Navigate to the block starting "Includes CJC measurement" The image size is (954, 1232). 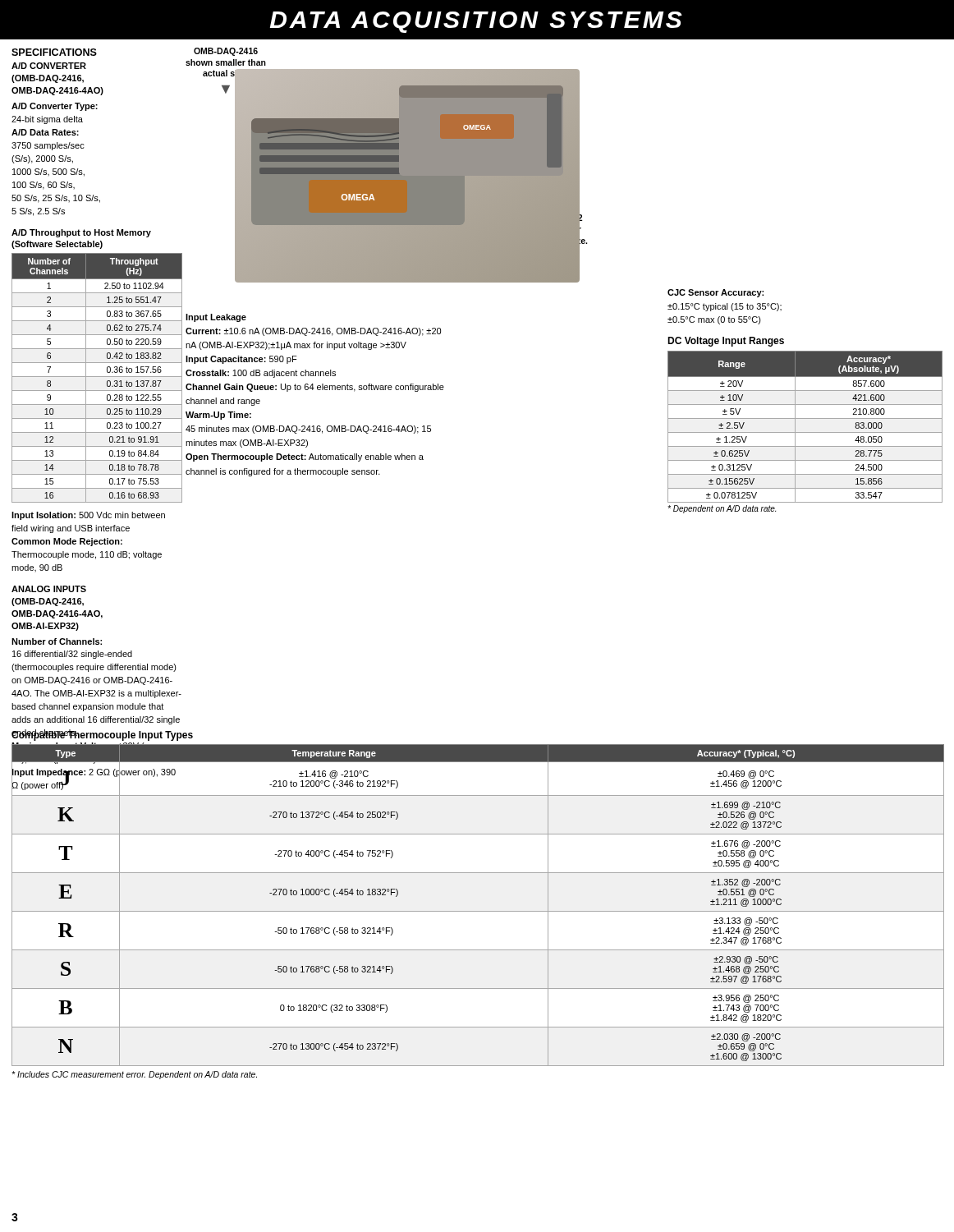pos(135,1074)
